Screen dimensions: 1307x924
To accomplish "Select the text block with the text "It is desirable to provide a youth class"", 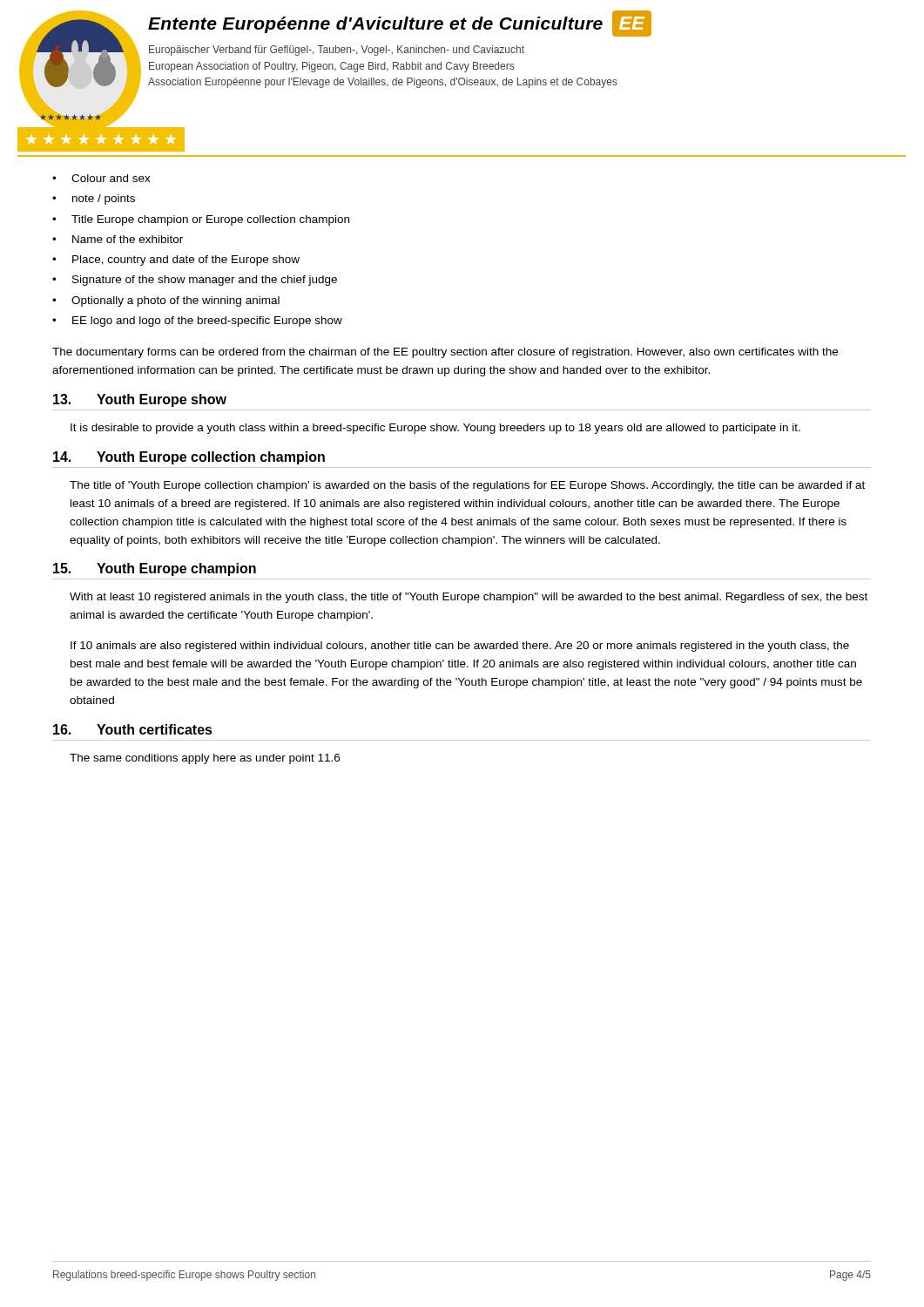I will pos(435,427).
